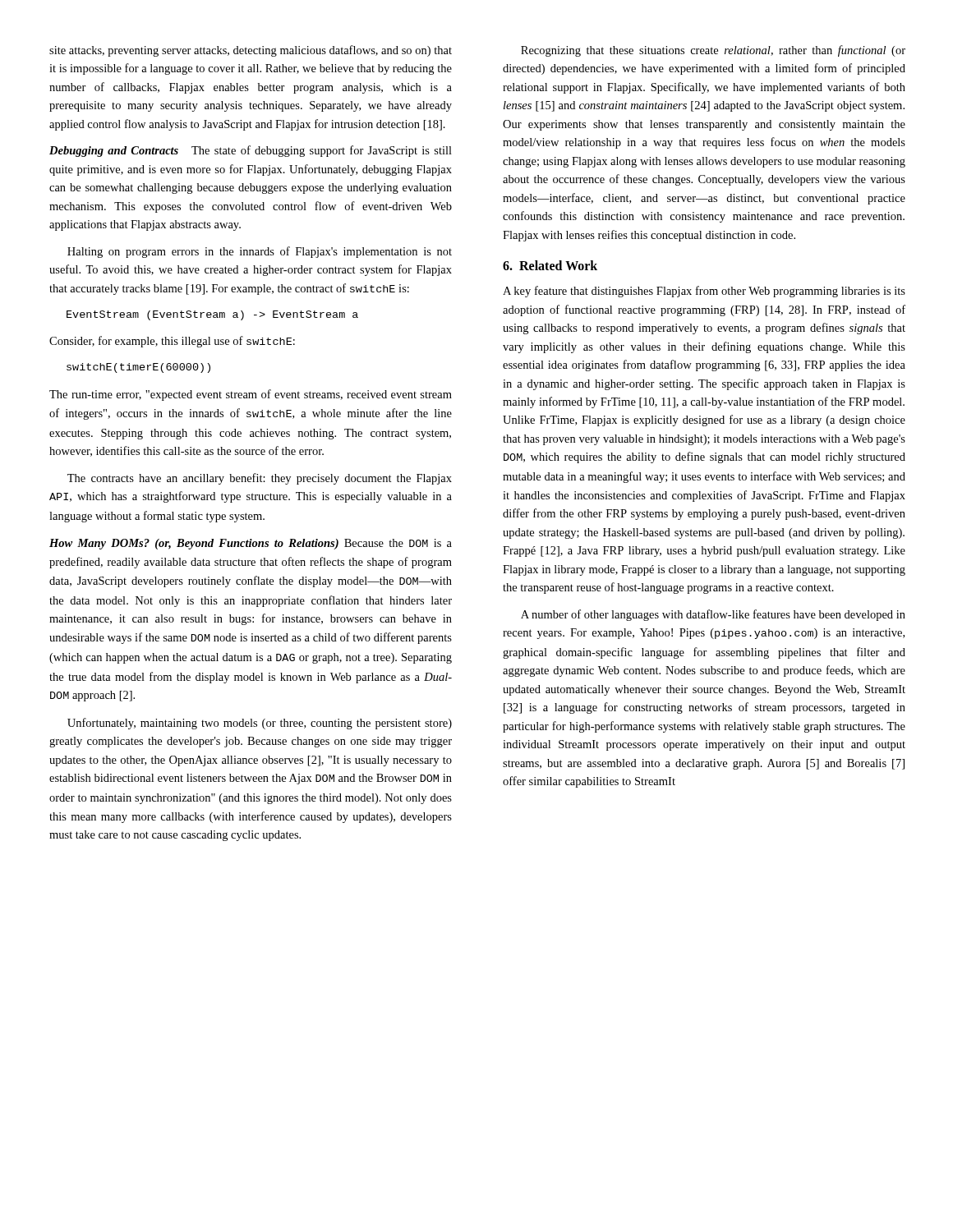Image resolution: width=953 pixels, height=1232 pixels.
Task: Locate the text "EventStream (EventStream a) -> EventStream a"
Action: coord(259,315)
